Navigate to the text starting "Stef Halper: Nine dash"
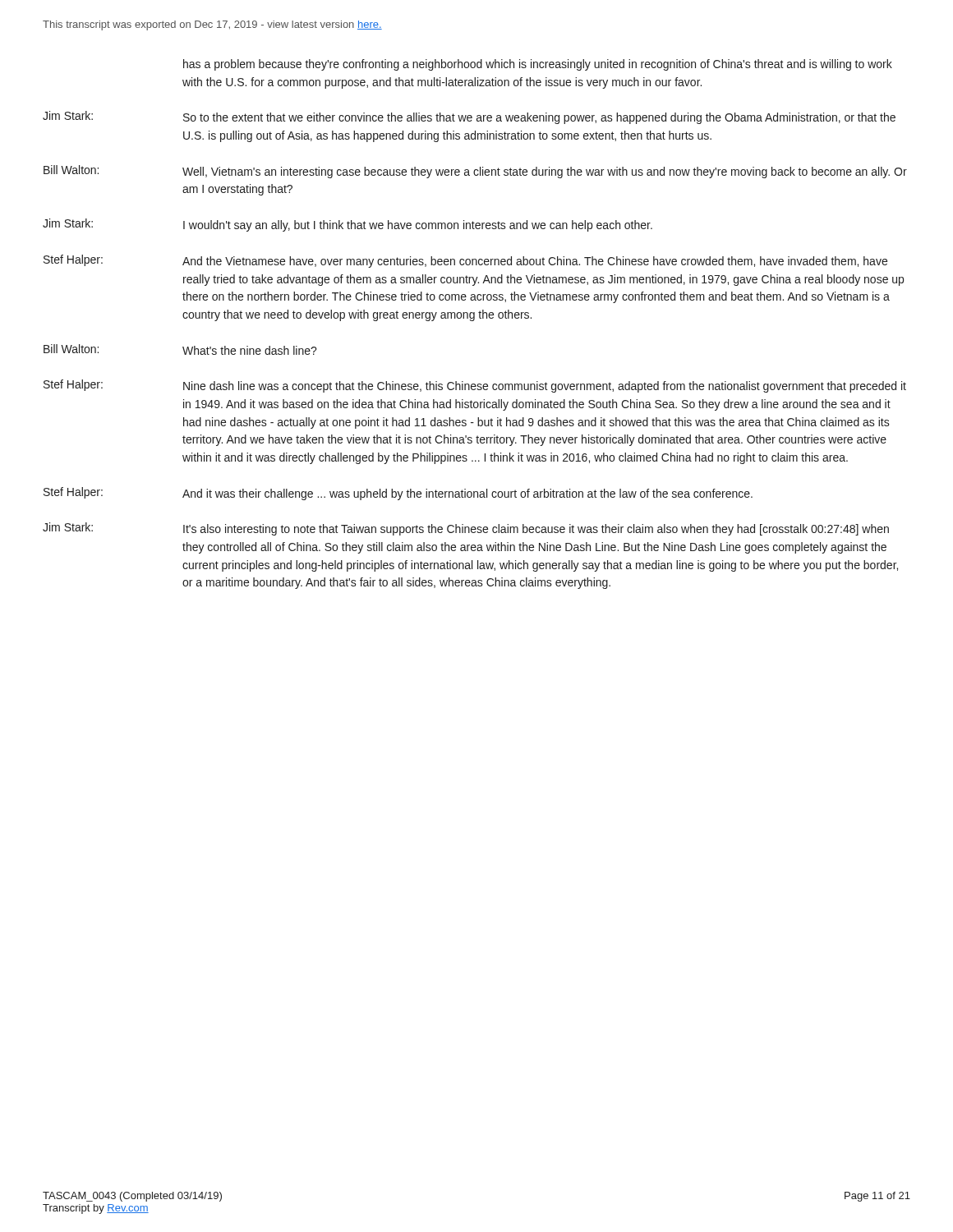The width and height of the screenshot is (953, 1232). pos(476,423)
